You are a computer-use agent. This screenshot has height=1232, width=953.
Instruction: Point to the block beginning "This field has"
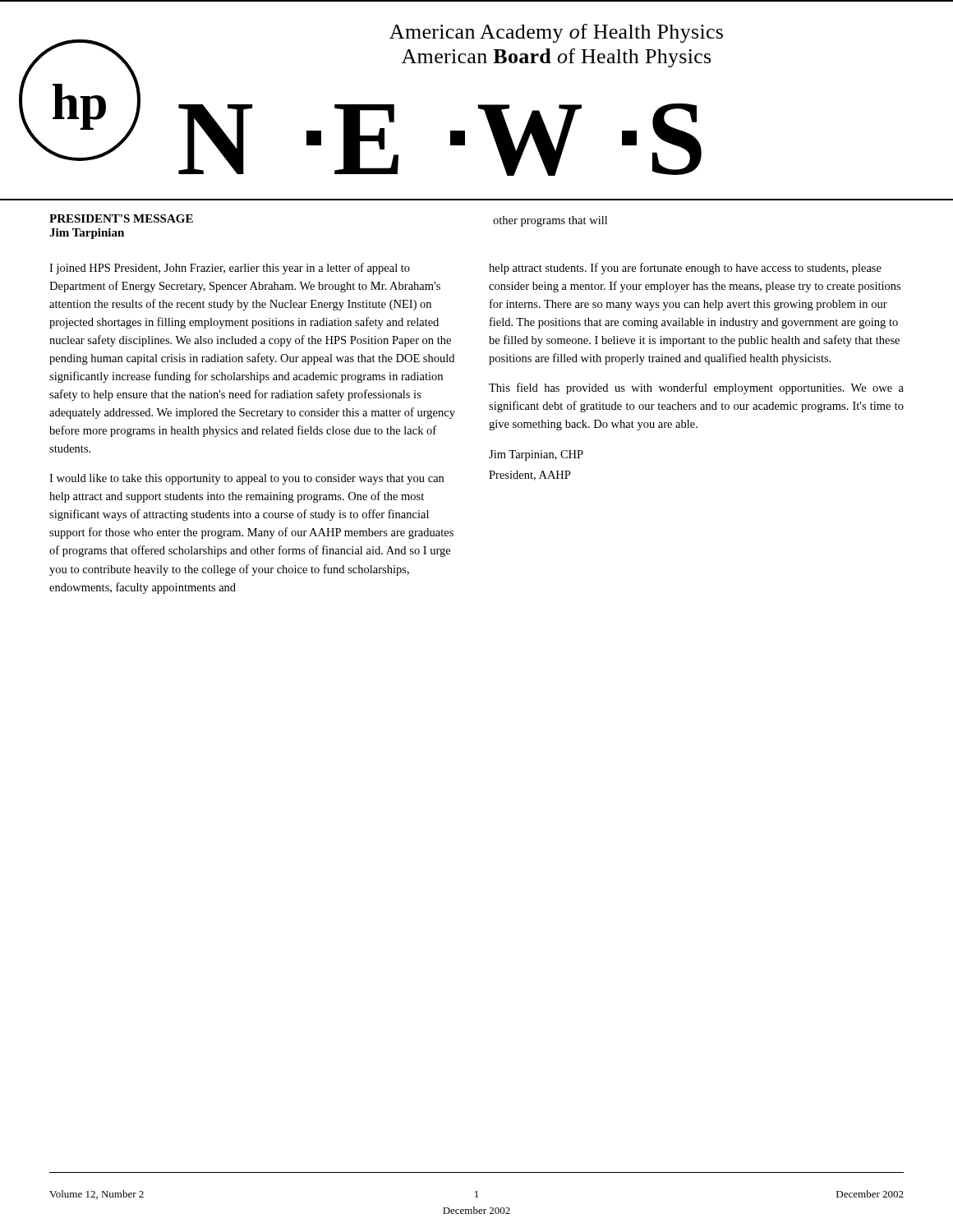point(696,406)
